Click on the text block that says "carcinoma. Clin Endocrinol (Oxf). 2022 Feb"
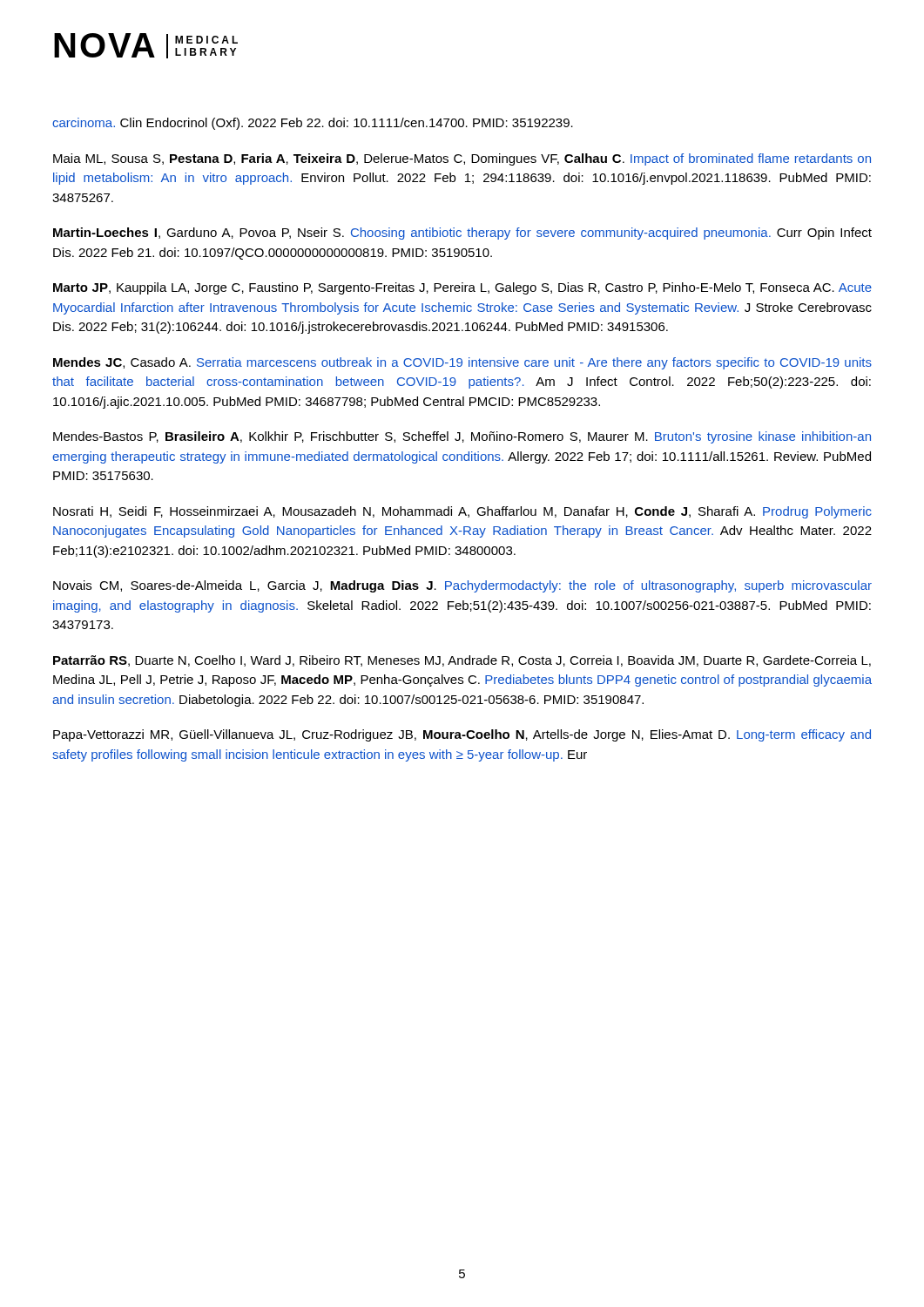The image size is (924, 1307). pos(313,122)
